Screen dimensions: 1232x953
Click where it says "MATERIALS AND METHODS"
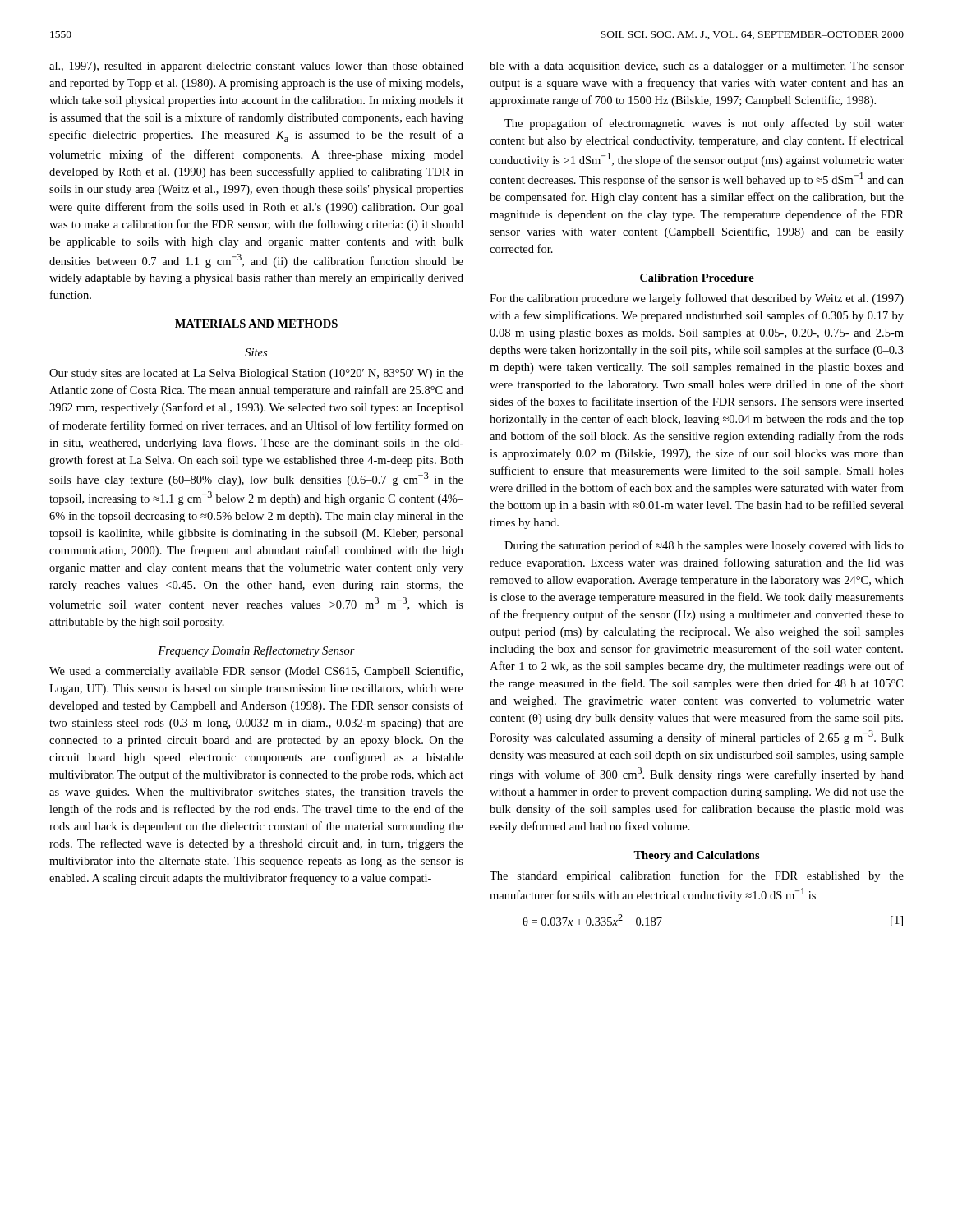coord(256,324)
